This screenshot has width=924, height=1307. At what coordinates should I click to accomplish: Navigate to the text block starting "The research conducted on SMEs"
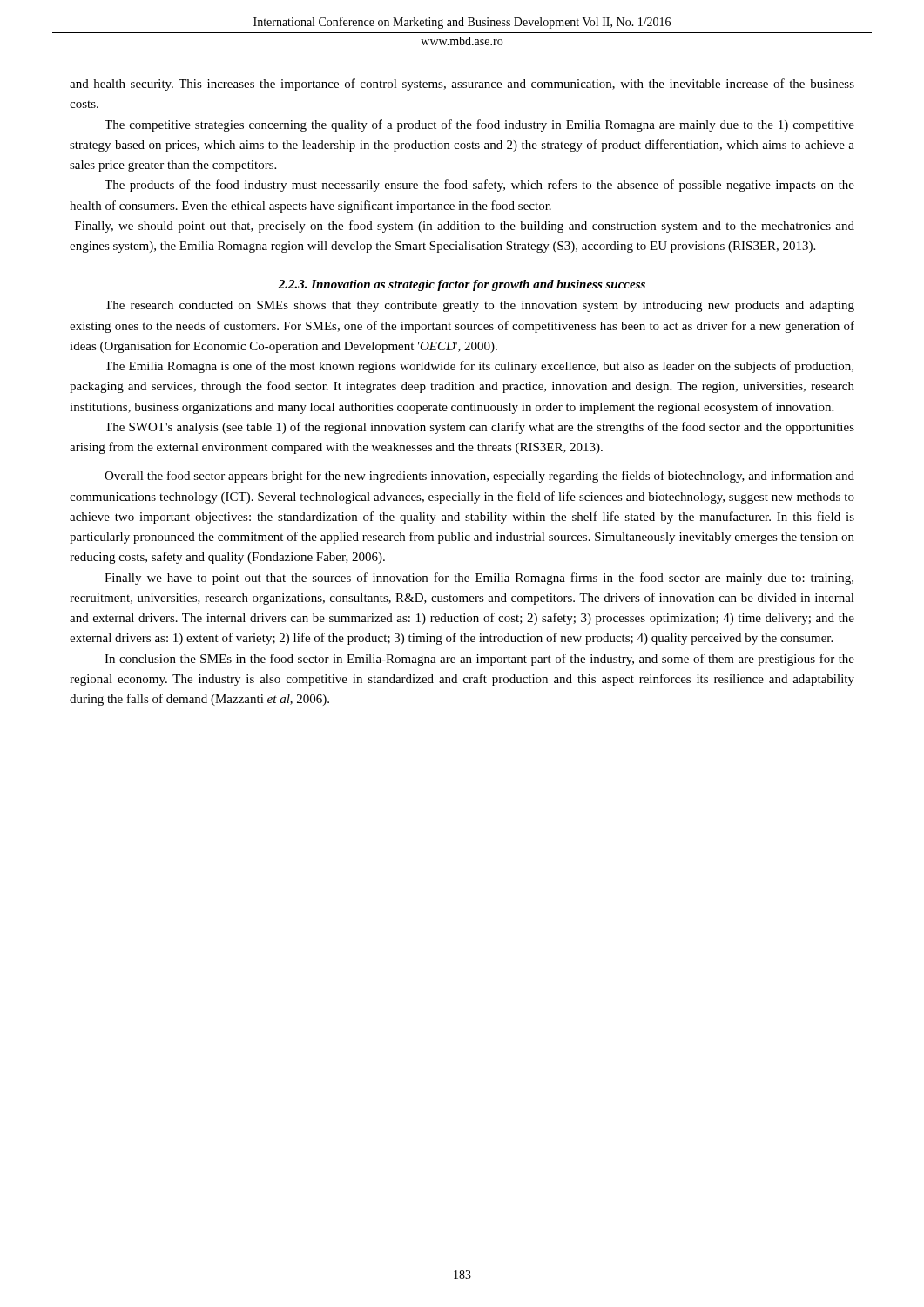(x=462, y=326)
